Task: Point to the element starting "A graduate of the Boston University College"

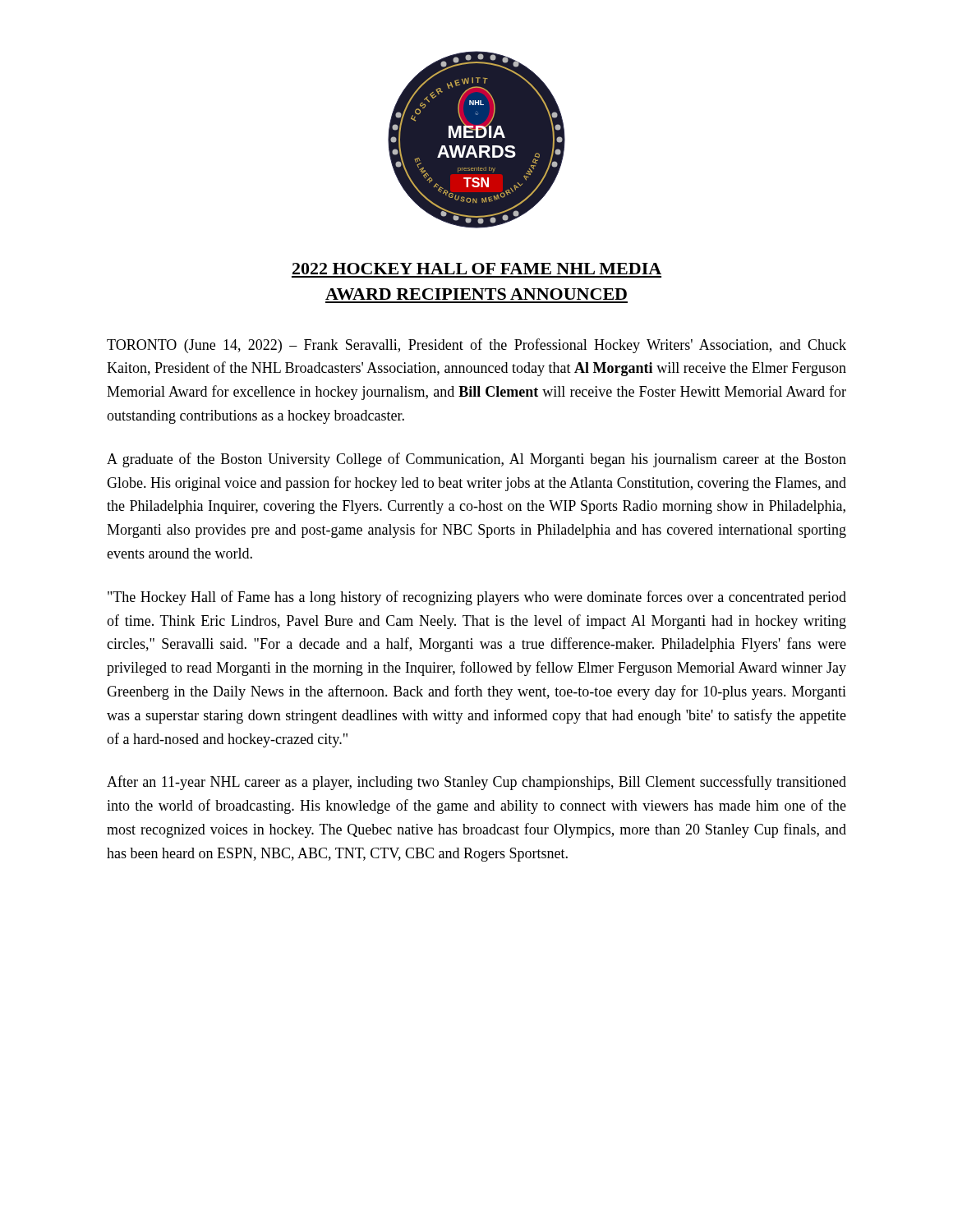Action: click(x=476, y=506)
